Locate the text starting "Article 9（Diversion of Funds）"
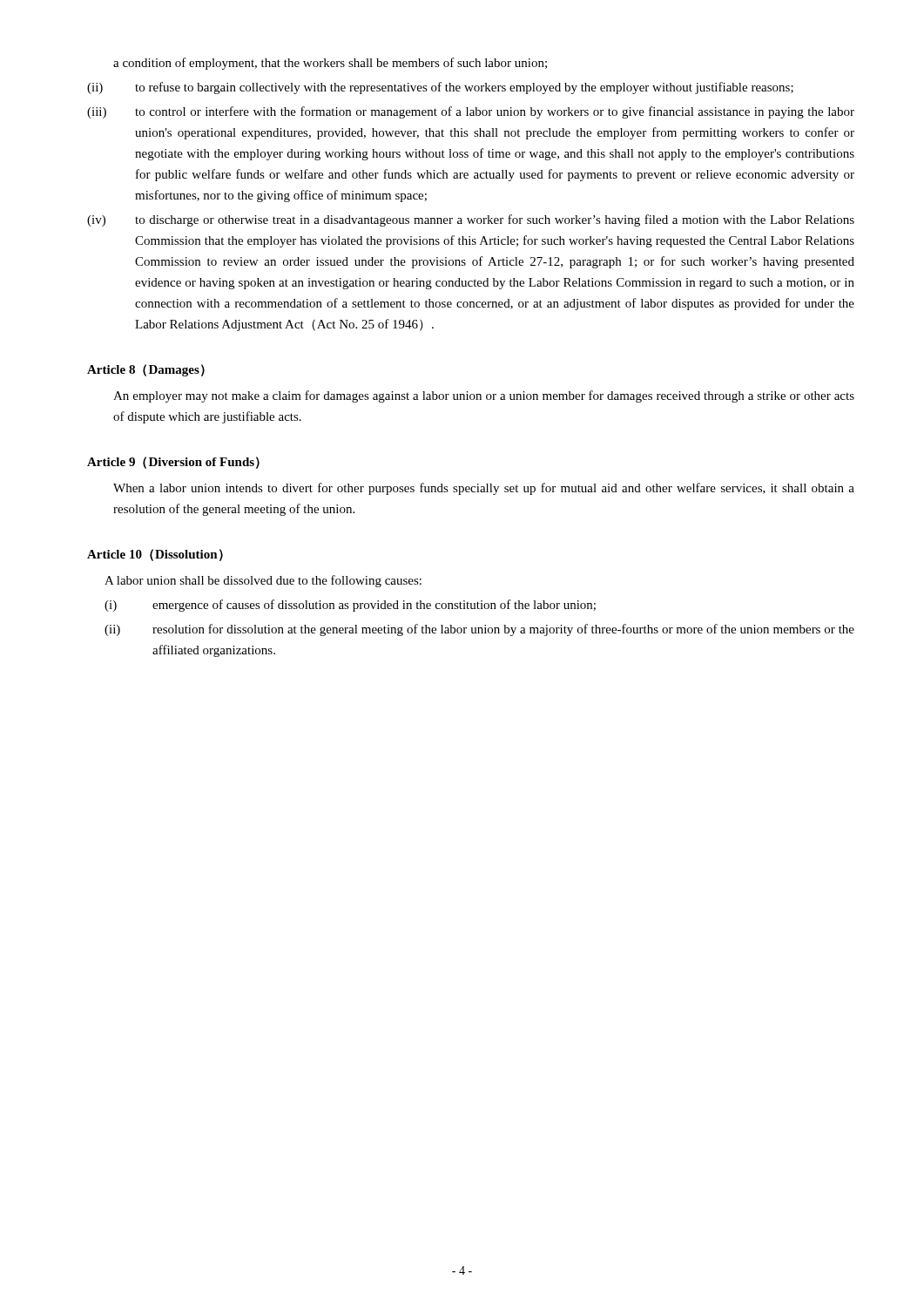Viewport: 924px width, 1307px height. click(x=177, y=462)
